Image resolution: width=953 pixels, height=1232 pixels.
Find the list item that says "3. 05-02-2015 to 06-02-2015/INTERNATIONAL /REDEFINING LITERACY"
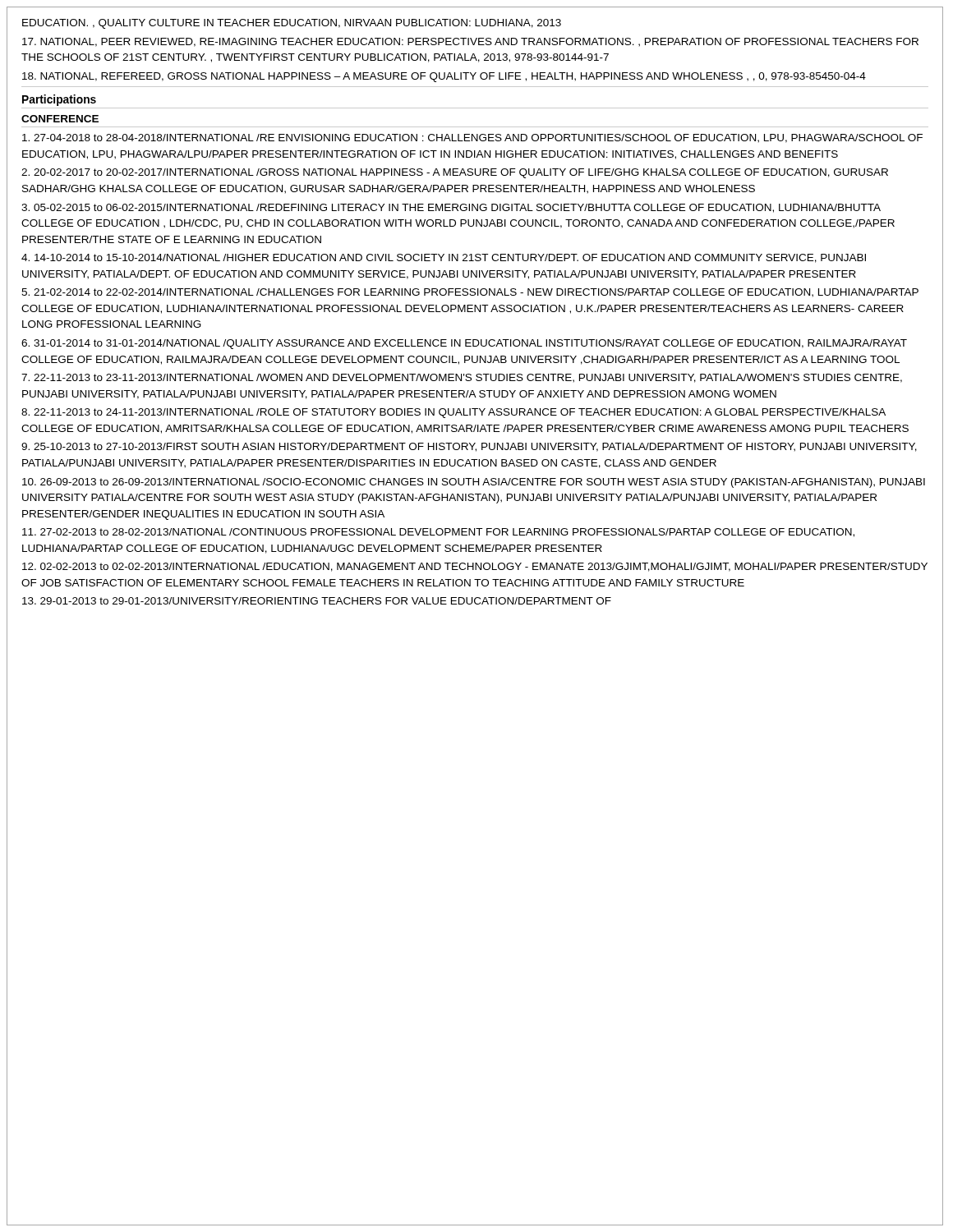(458, 223)
